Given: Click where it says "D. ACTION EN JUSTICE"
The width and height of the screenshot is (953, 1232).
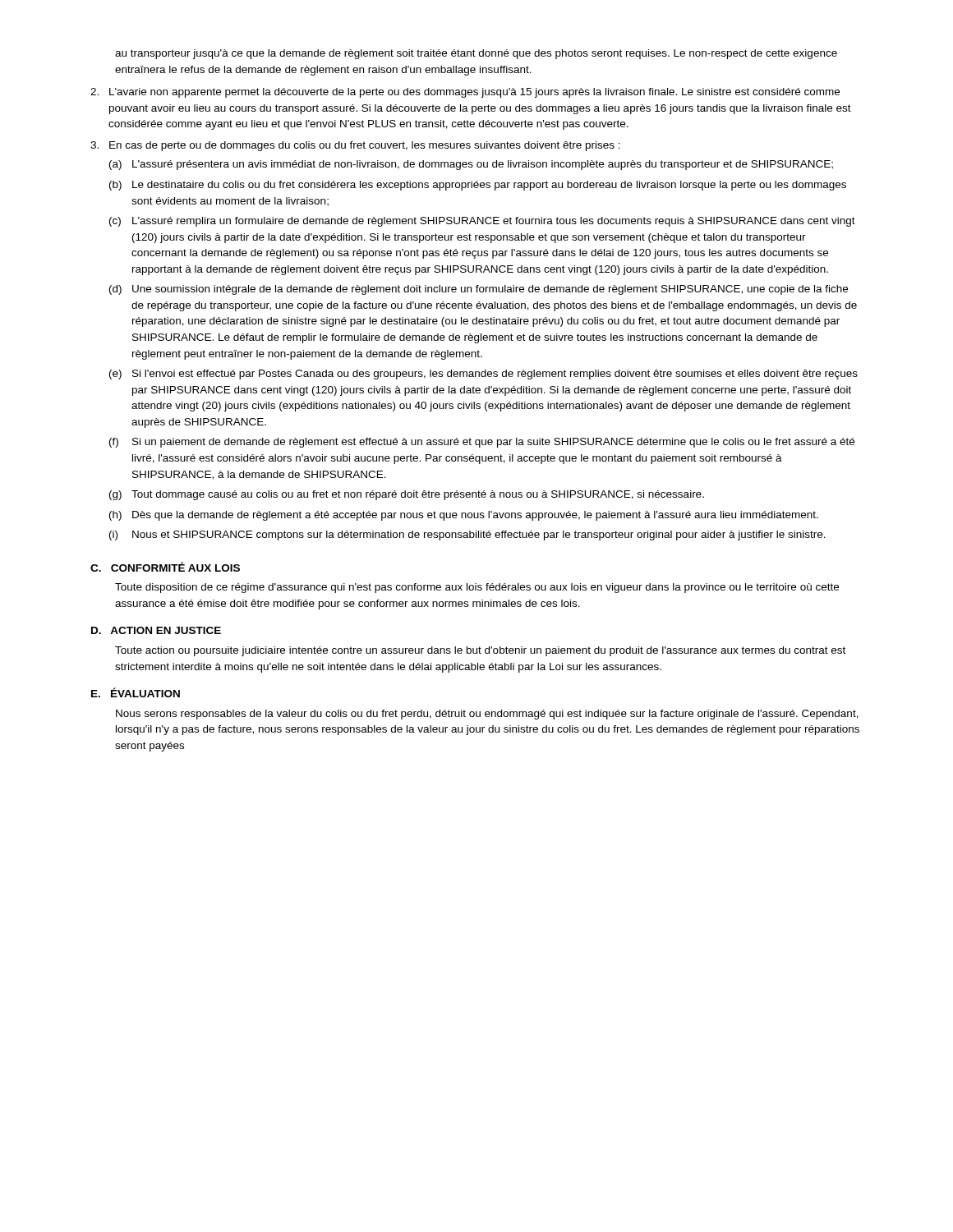Looking at the screenshot, I should click(156, 631).
